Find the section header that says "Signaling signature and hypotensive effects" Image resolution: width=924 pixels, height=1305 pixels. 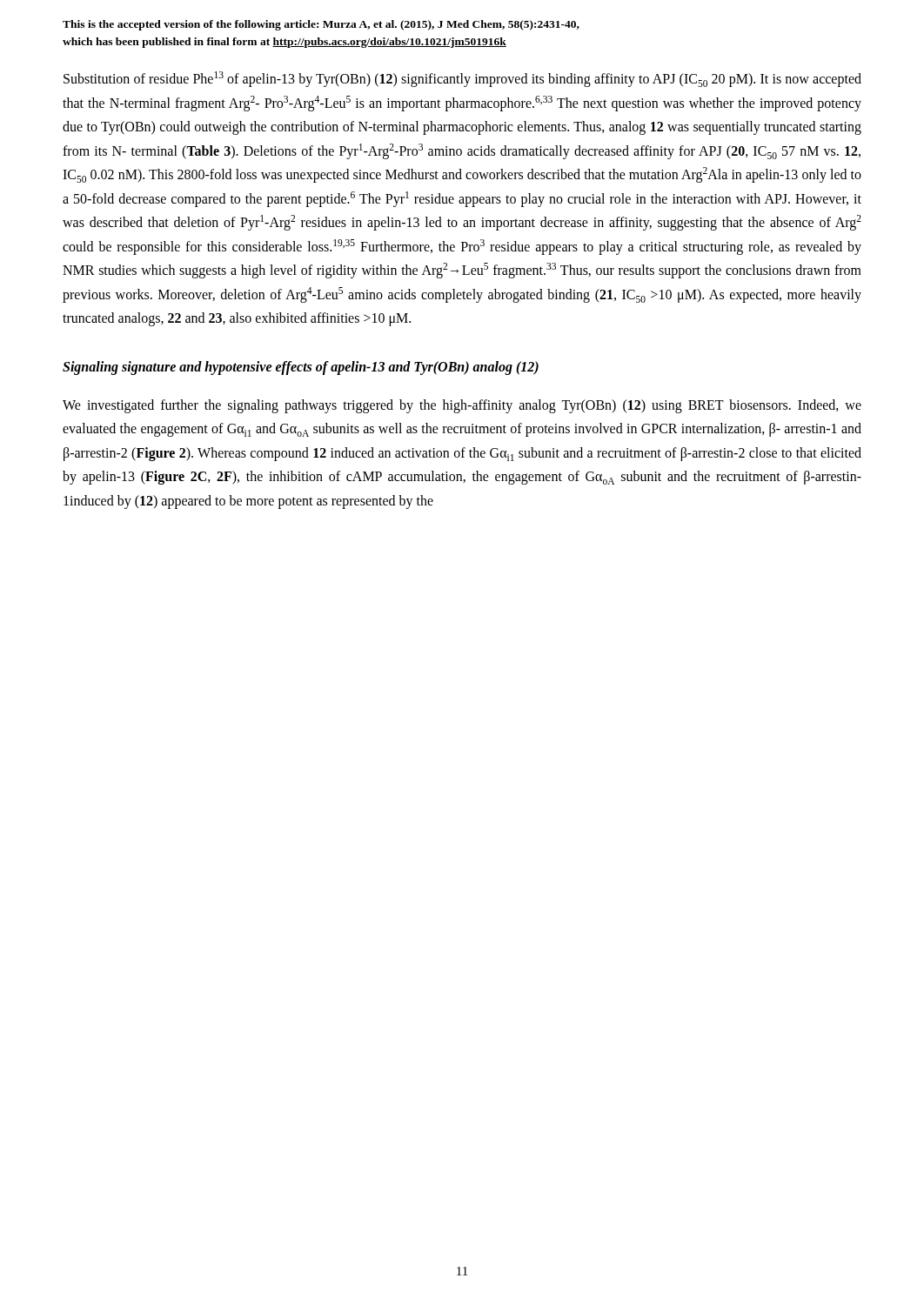(301, 367)
